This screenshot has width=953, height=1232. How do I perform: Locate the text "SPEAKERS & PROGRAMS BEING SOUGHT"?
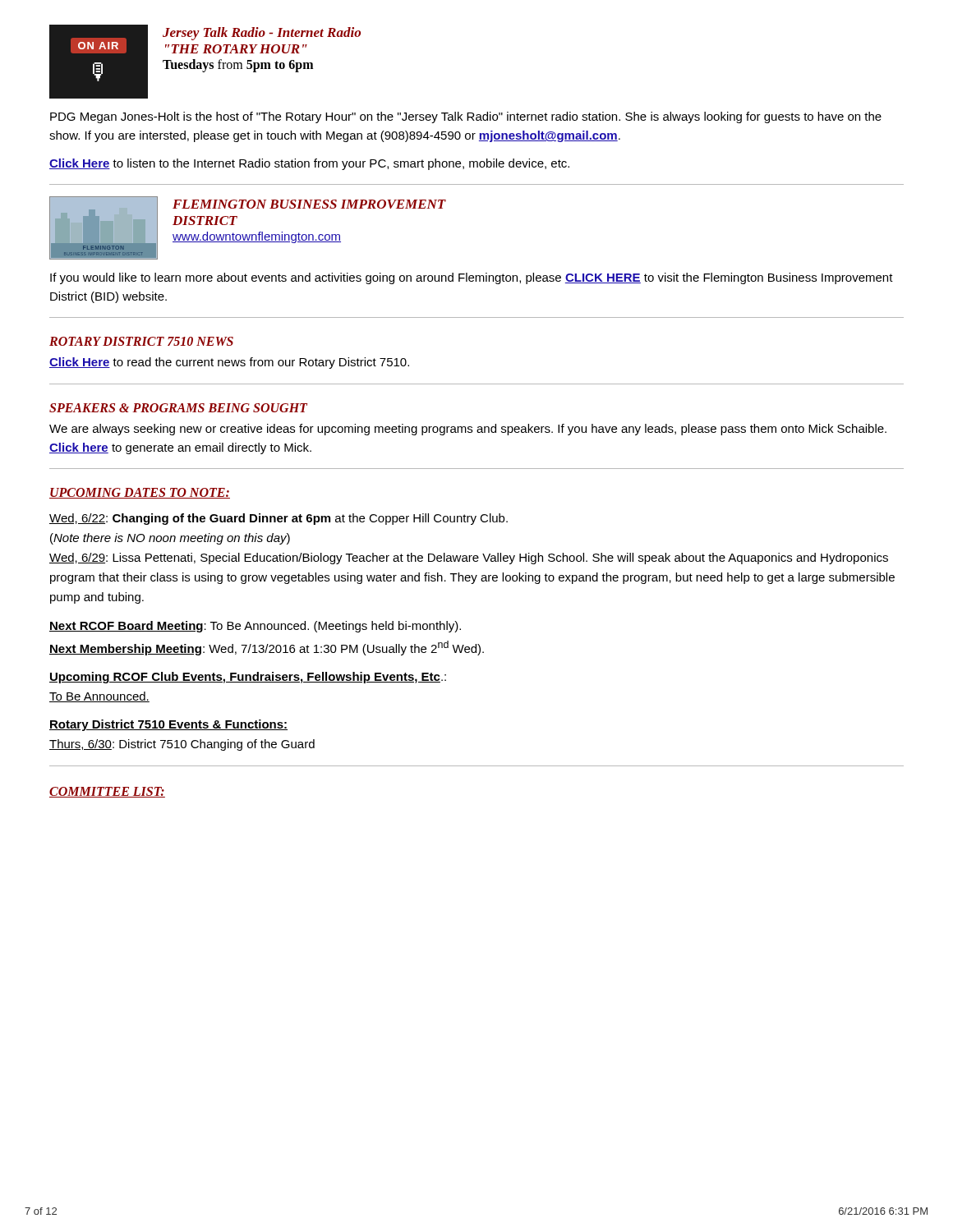click(x=178, y=407)
